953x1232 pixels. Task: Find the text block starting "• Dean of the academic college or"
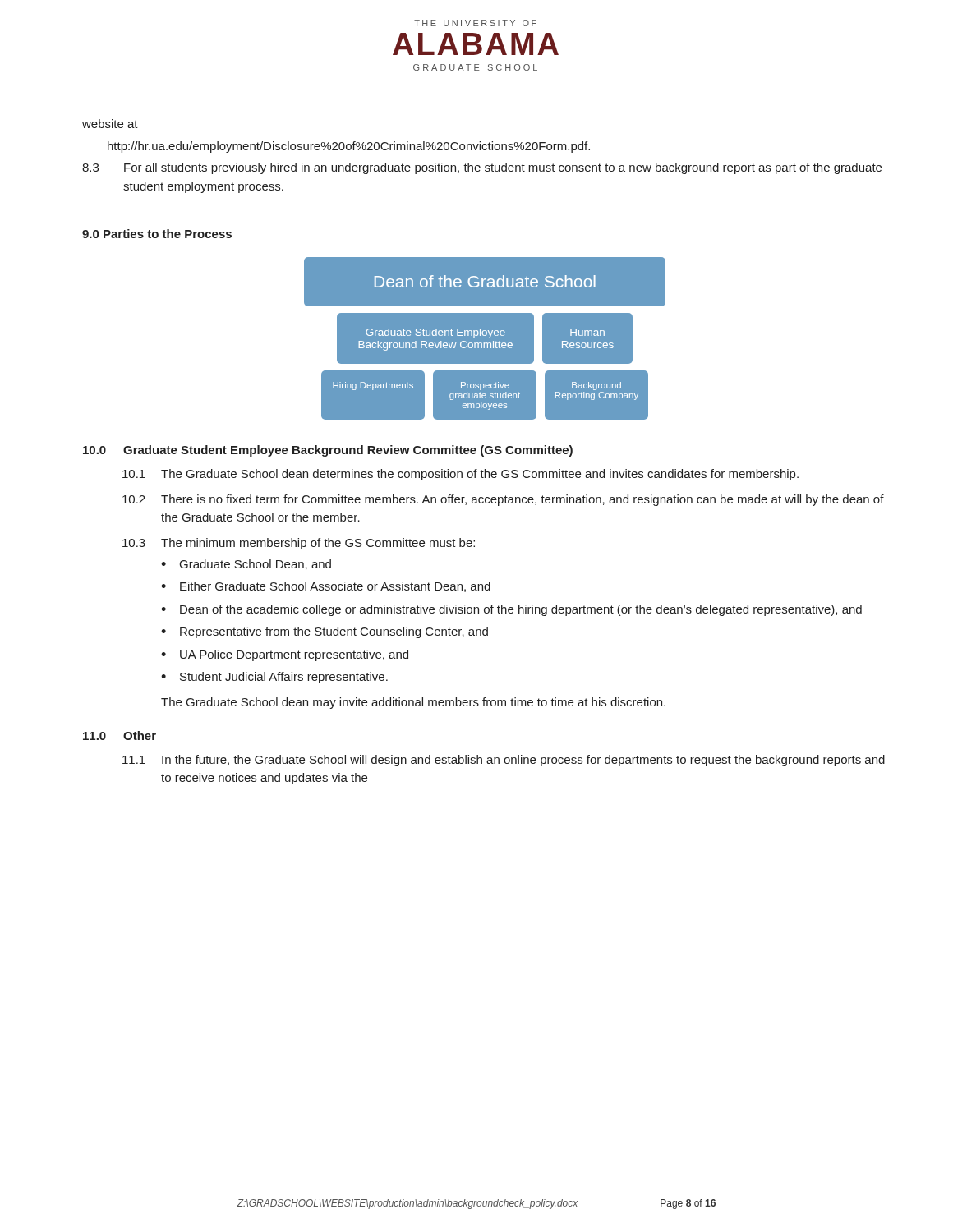coord(524,610)
